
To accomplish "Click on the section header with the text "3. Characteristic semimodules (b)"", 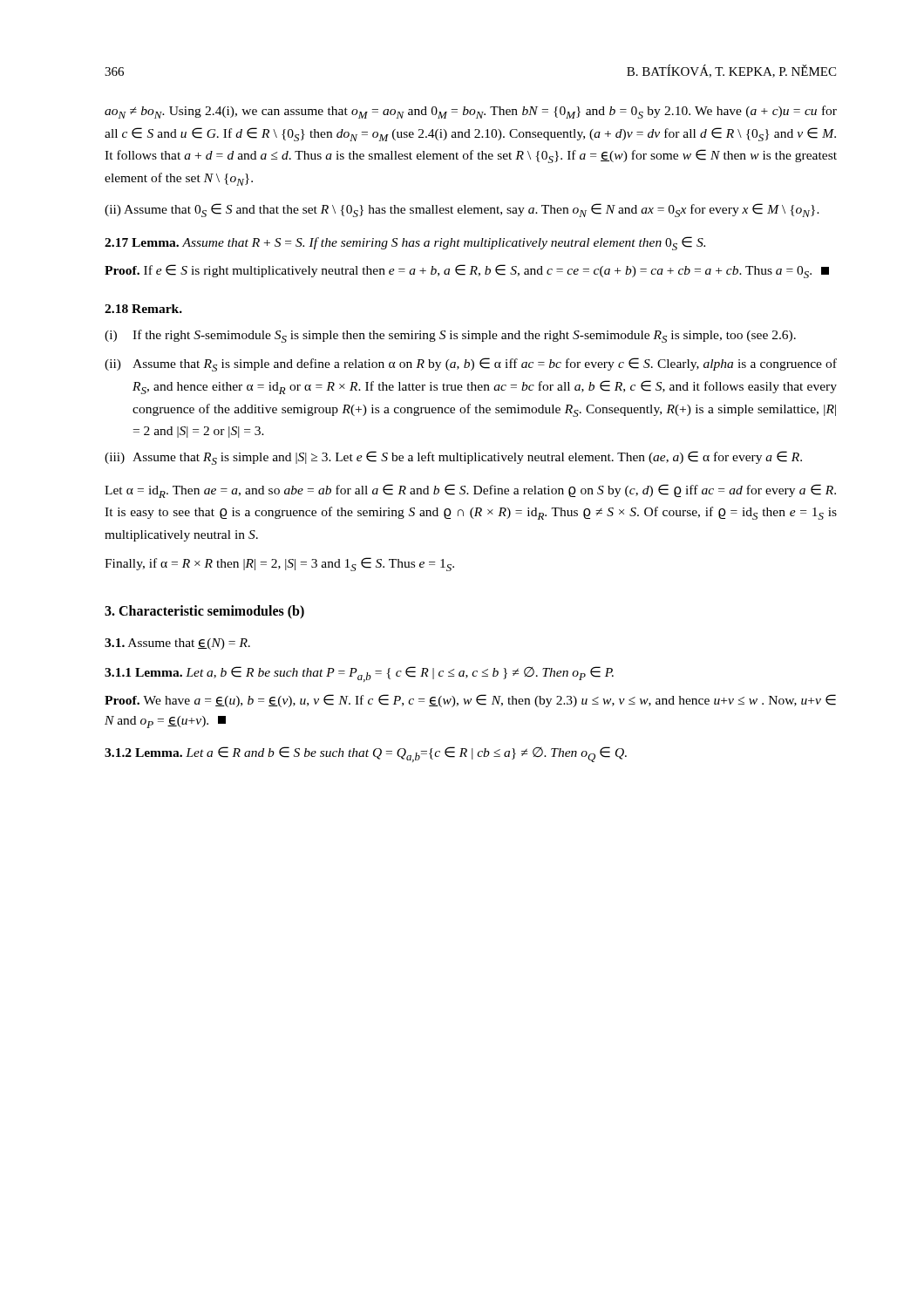I will coord(205,611).
